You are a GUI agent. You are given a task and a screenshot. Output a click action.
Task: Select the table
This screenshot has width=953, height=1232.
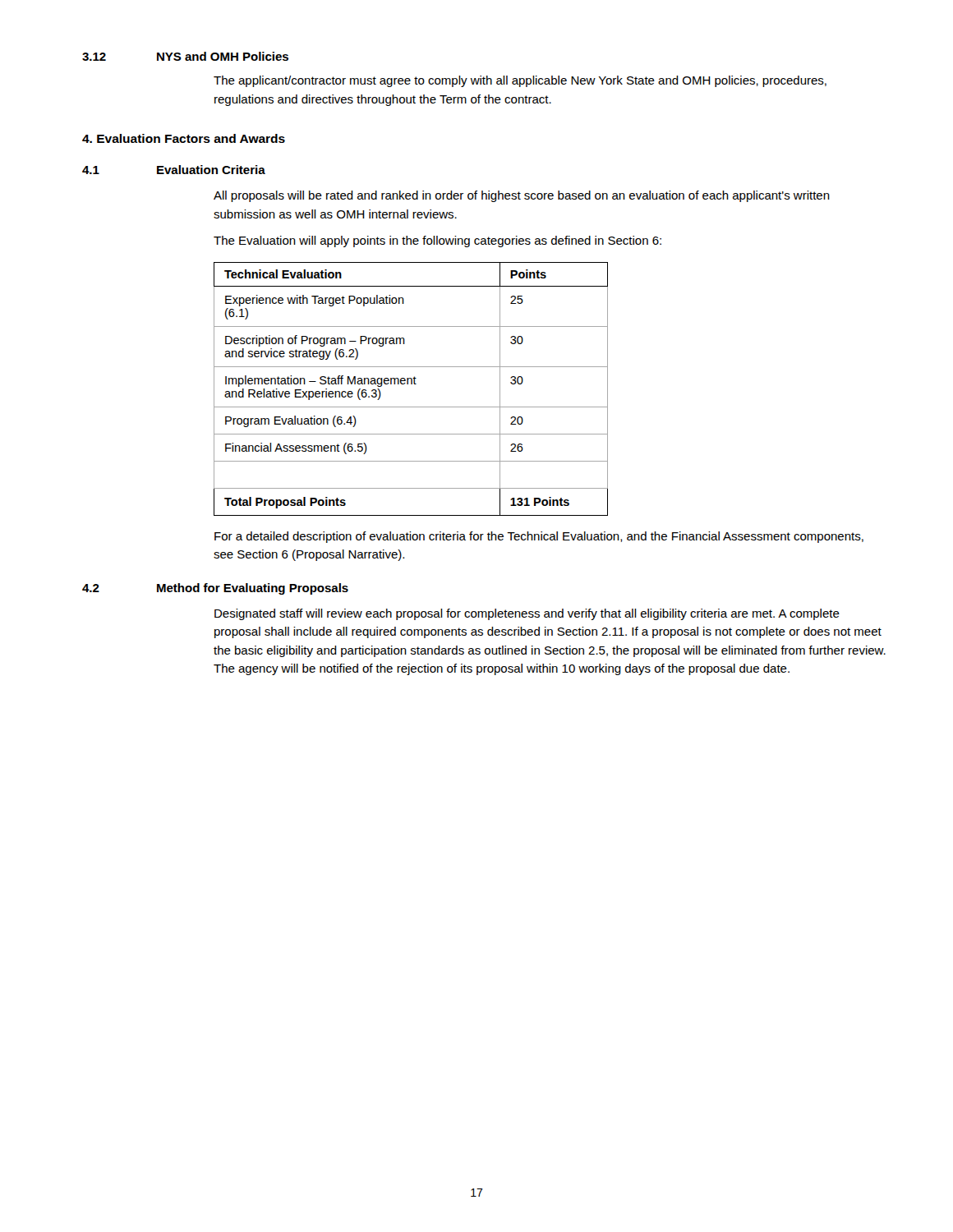550,388
